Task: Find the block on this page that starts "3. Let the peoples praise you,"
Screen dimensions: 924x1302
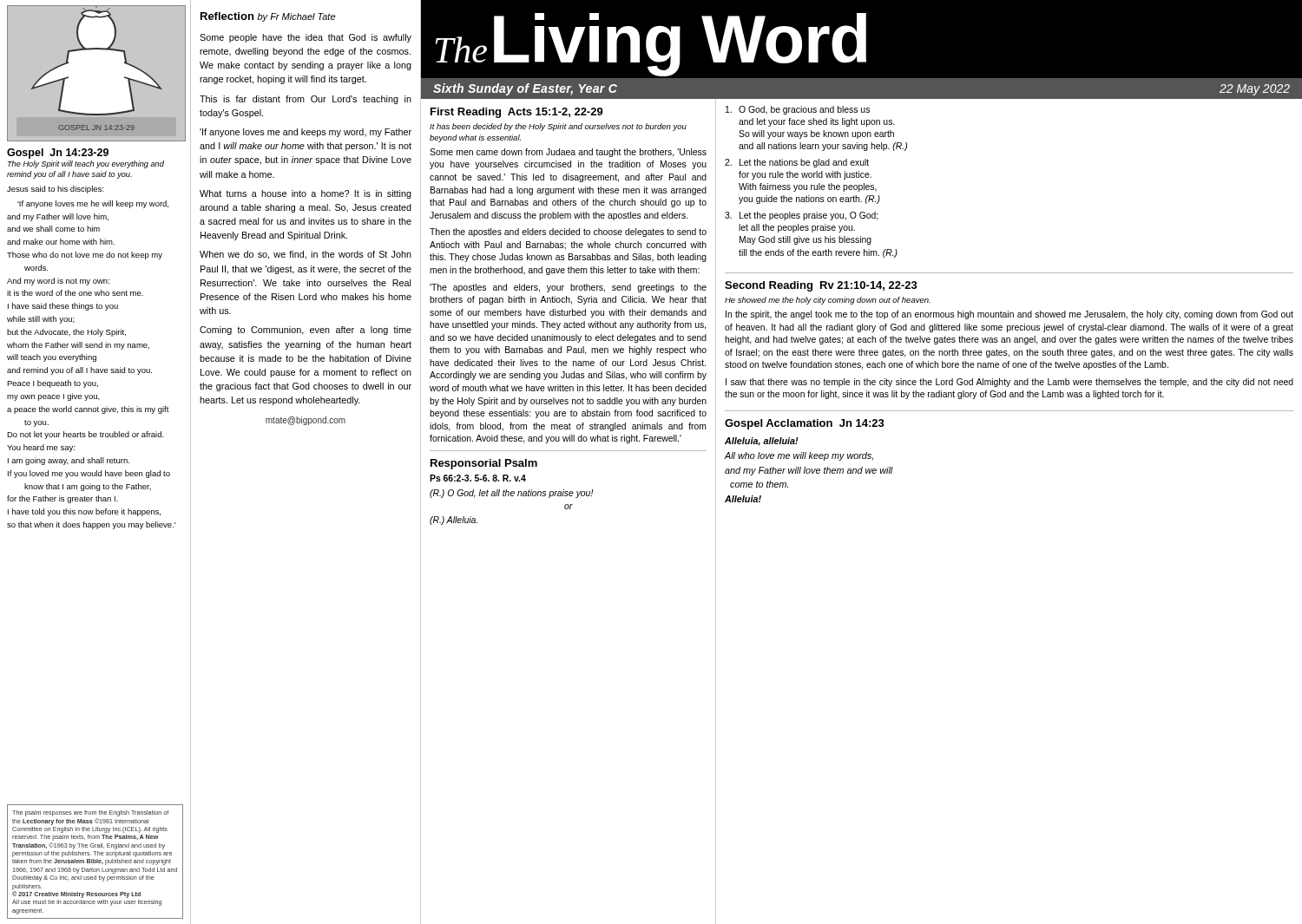Action: click(x=811, y=235)
